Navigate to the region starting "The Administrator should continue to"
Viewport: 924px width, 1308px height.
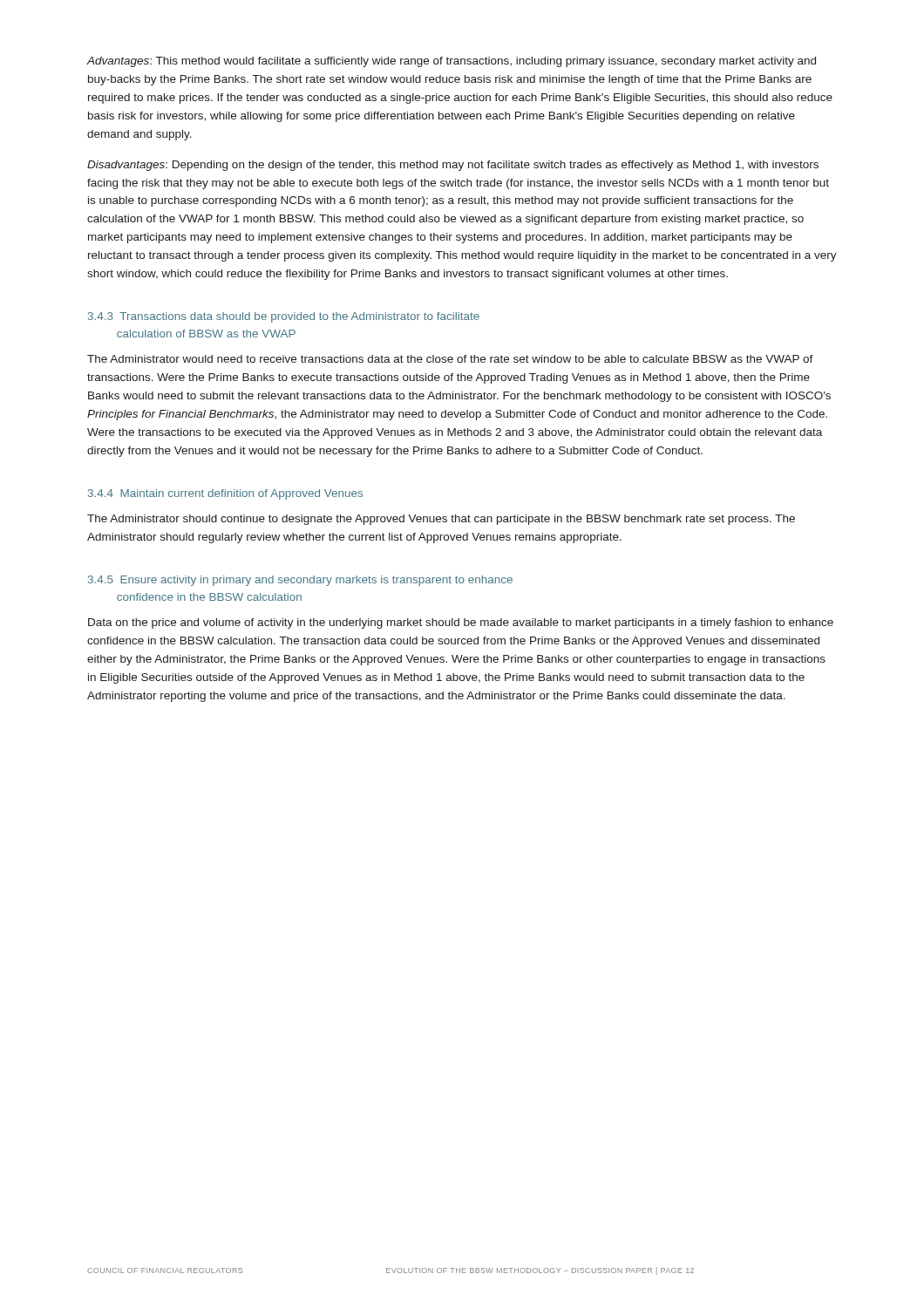[x=462, y=529]
